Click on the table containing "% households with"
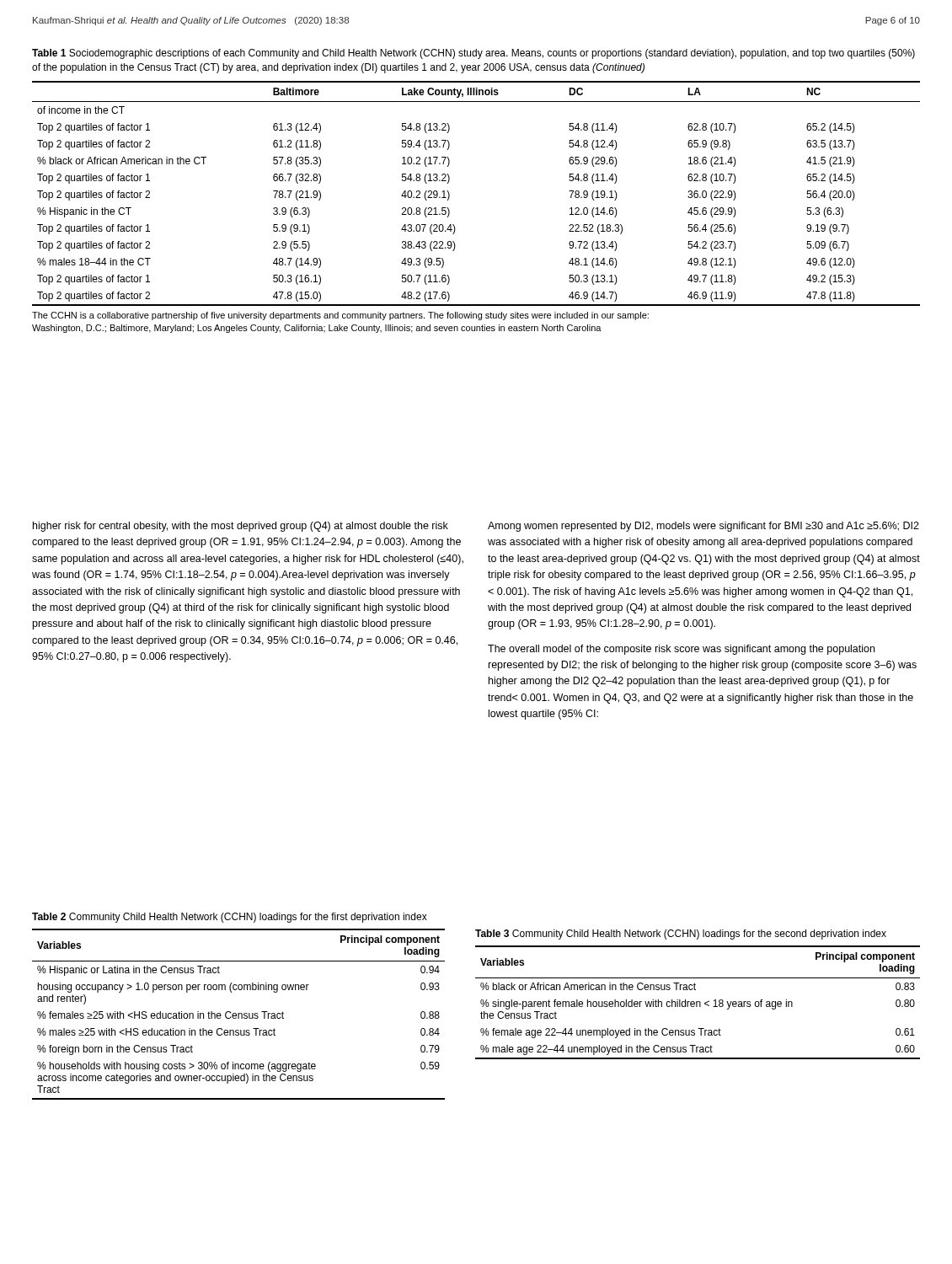 [x=238, y=1014]
